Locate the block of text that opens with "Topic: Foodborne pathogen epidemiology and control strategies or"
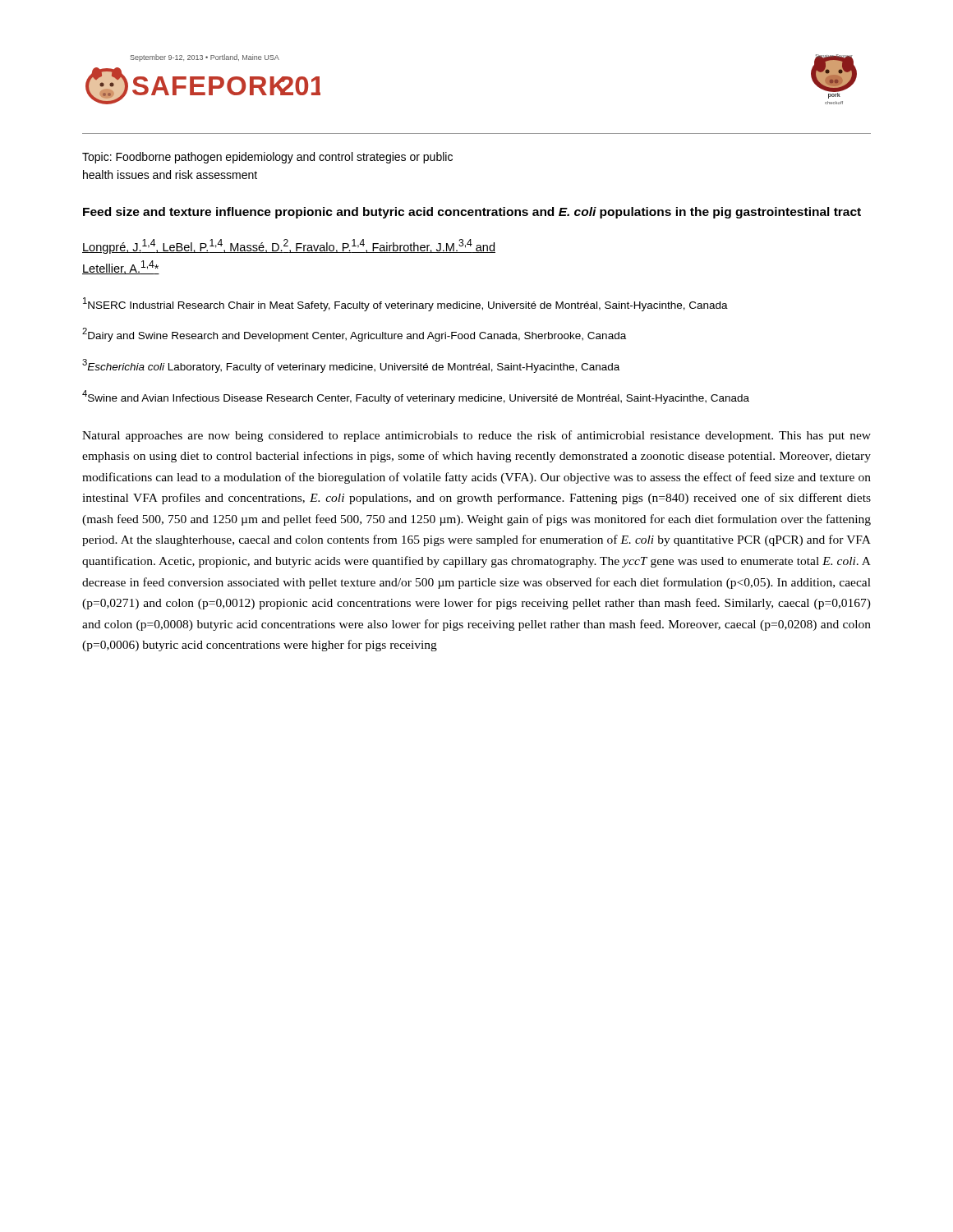953x1232 pixels. coord(268,166)
